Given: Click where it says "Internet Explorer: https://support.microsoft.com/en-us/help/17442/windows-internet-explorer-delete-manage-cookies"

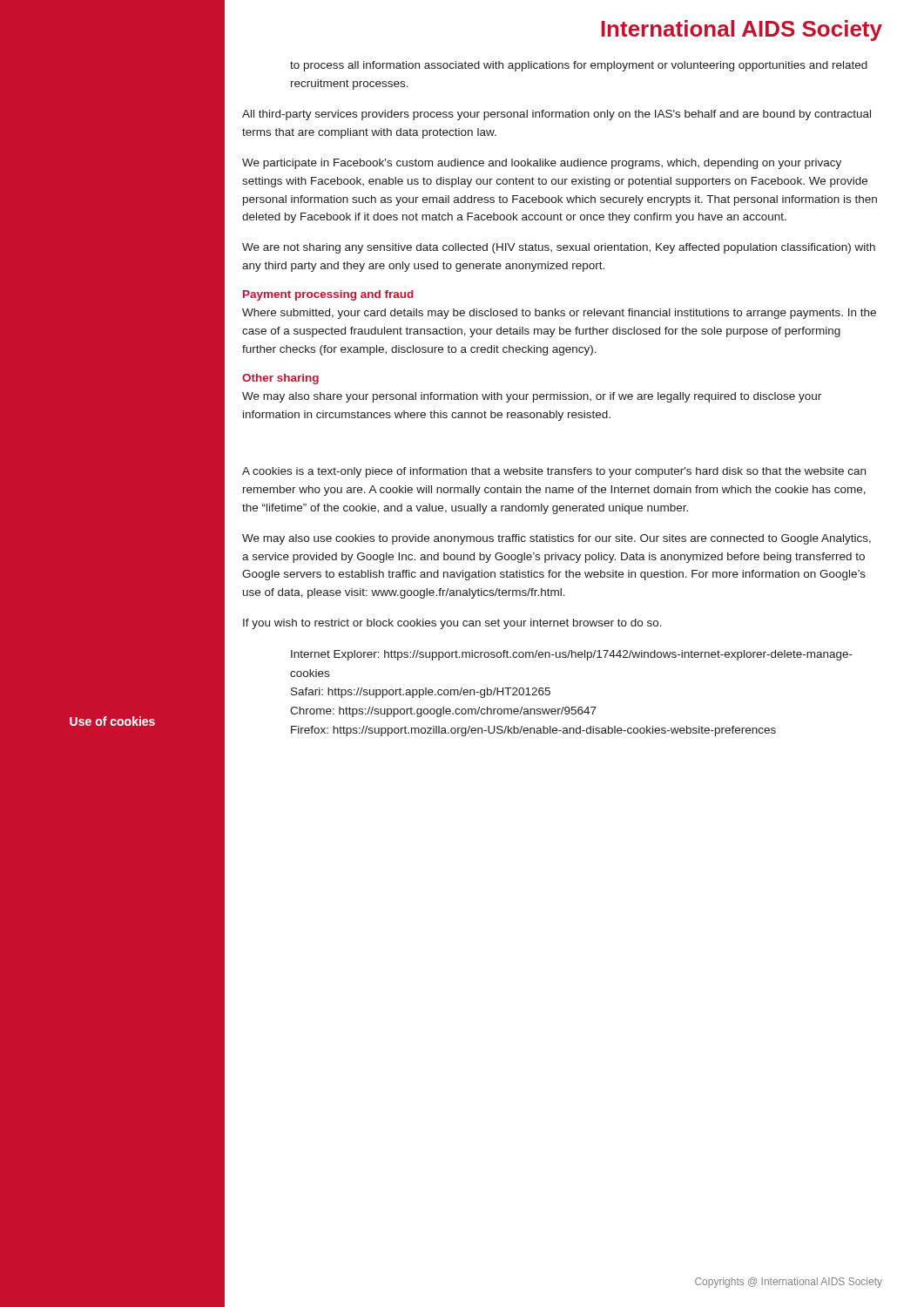Looking at the screenshot, I should 571,664.
